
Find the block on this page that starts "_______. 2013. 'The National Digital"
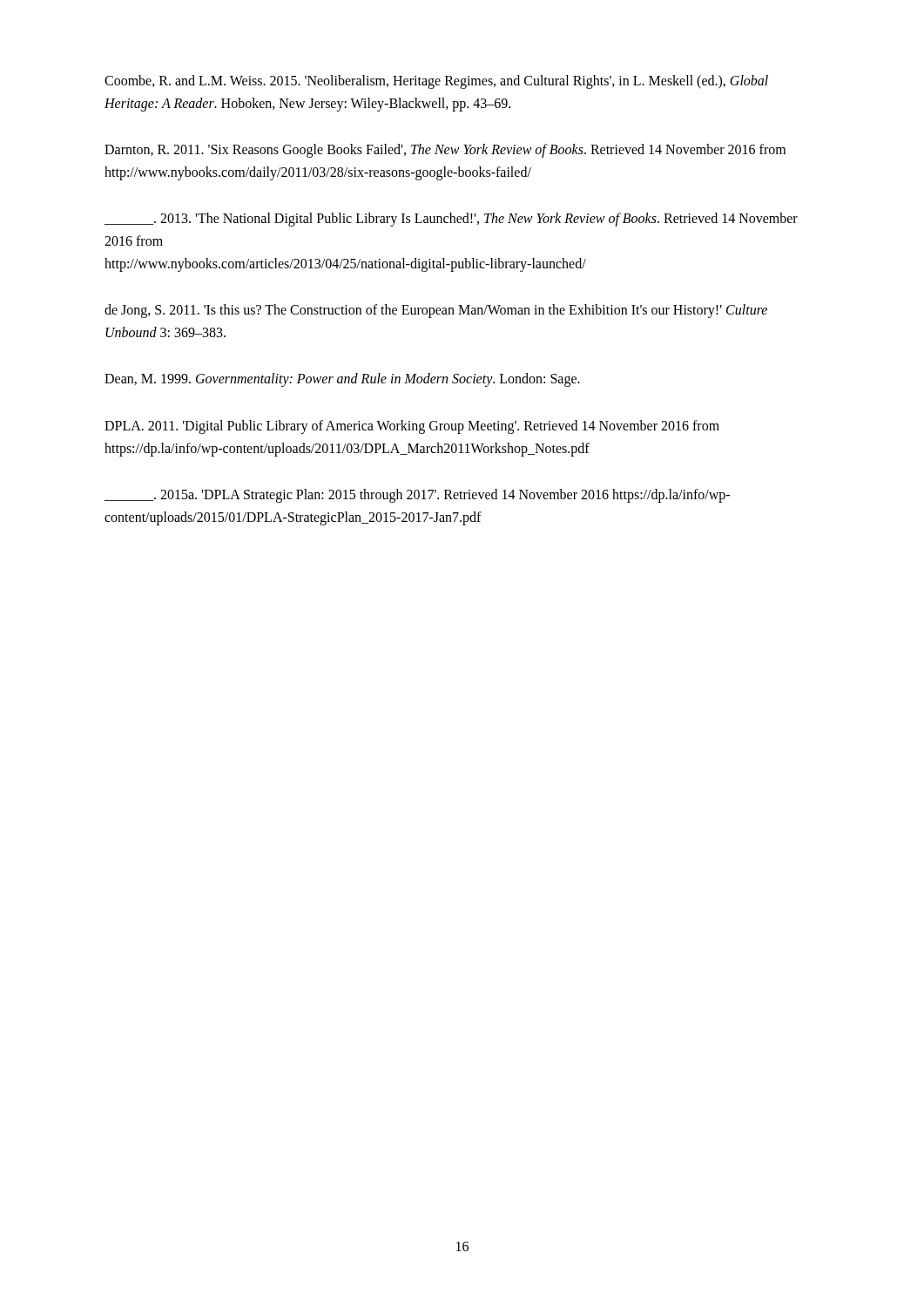(451, 220)
